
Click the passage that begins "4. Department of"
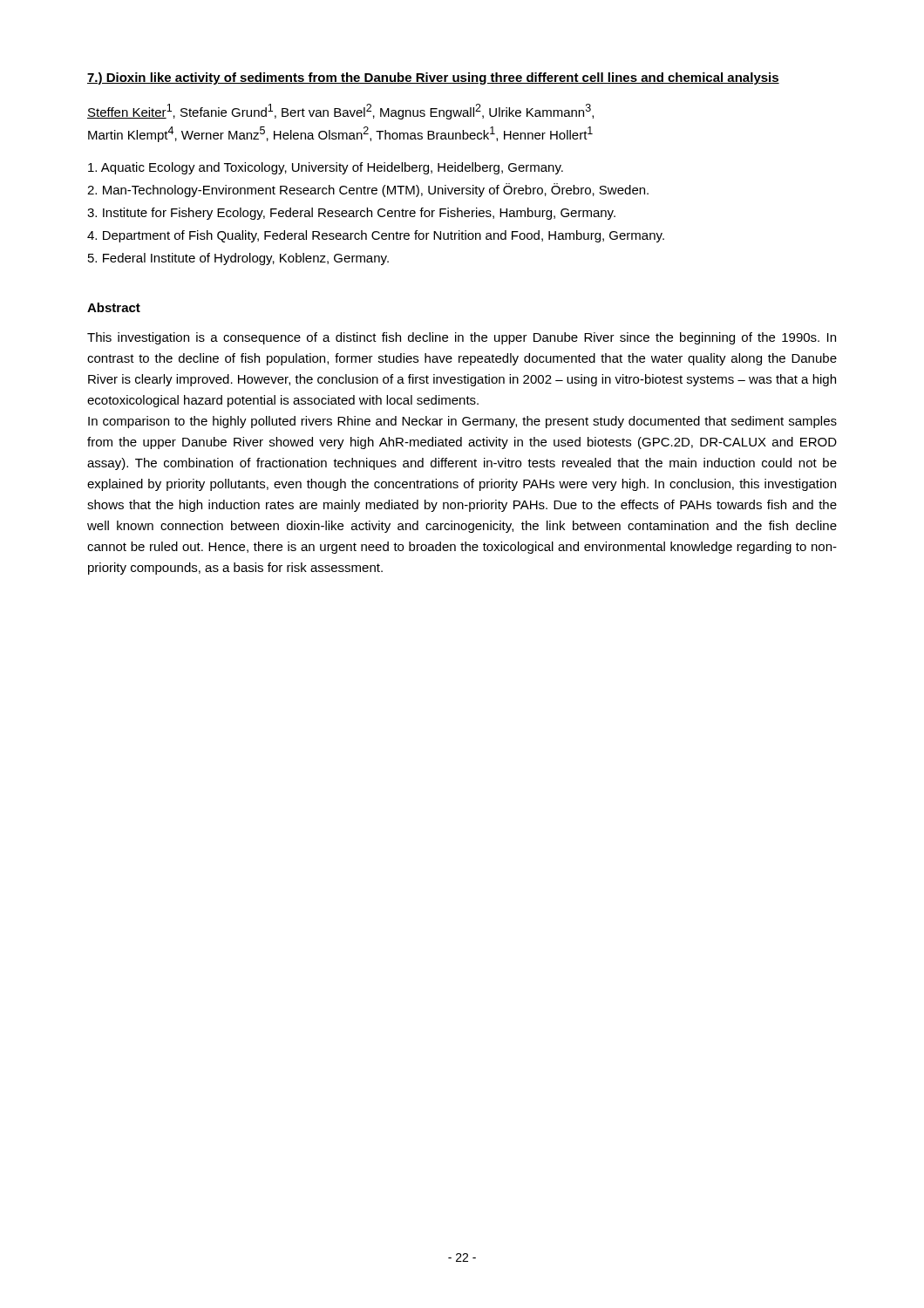pos(376,235)
